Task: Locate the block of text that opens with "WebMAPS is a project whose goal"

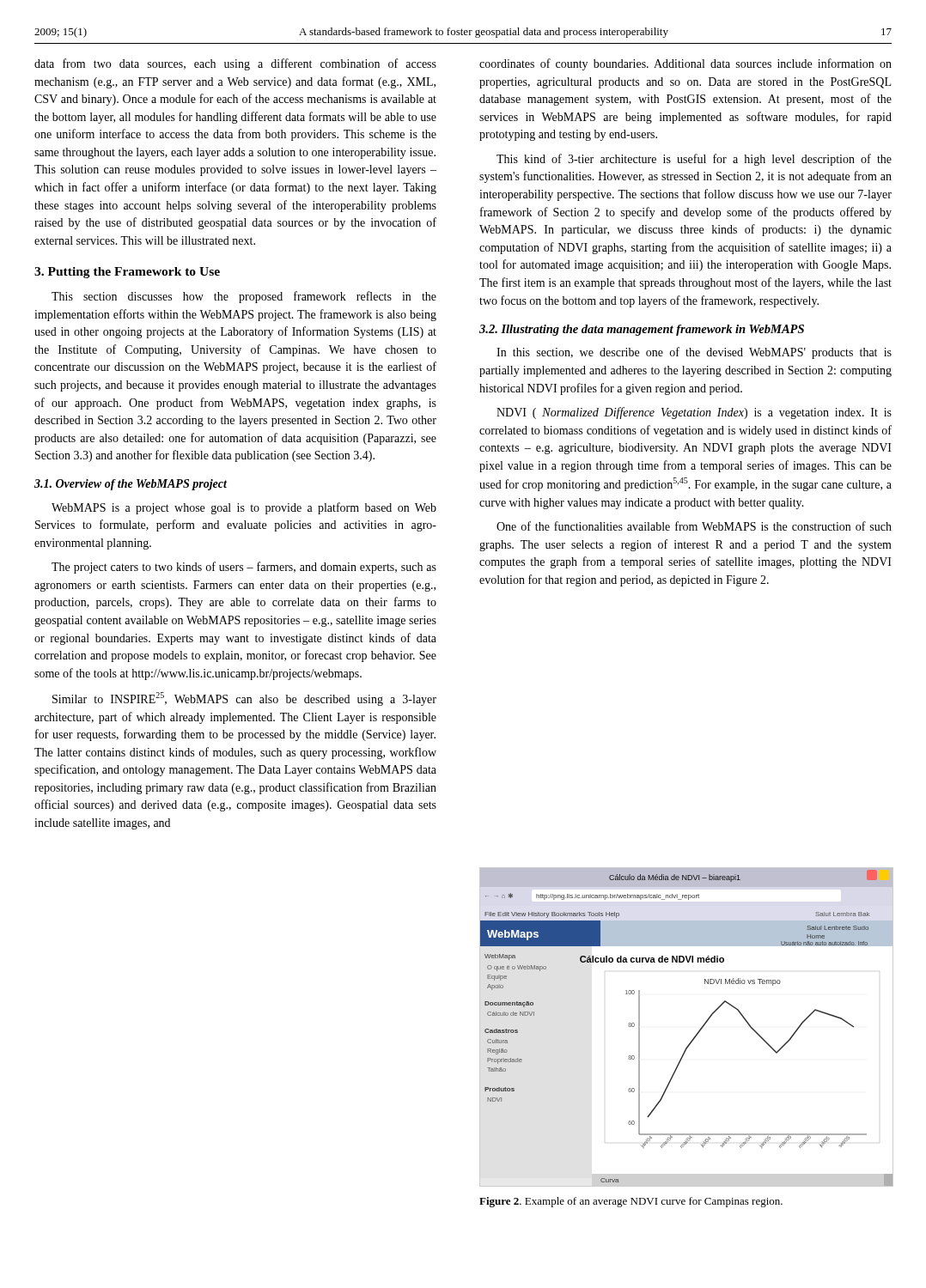Action: [235, 666]
